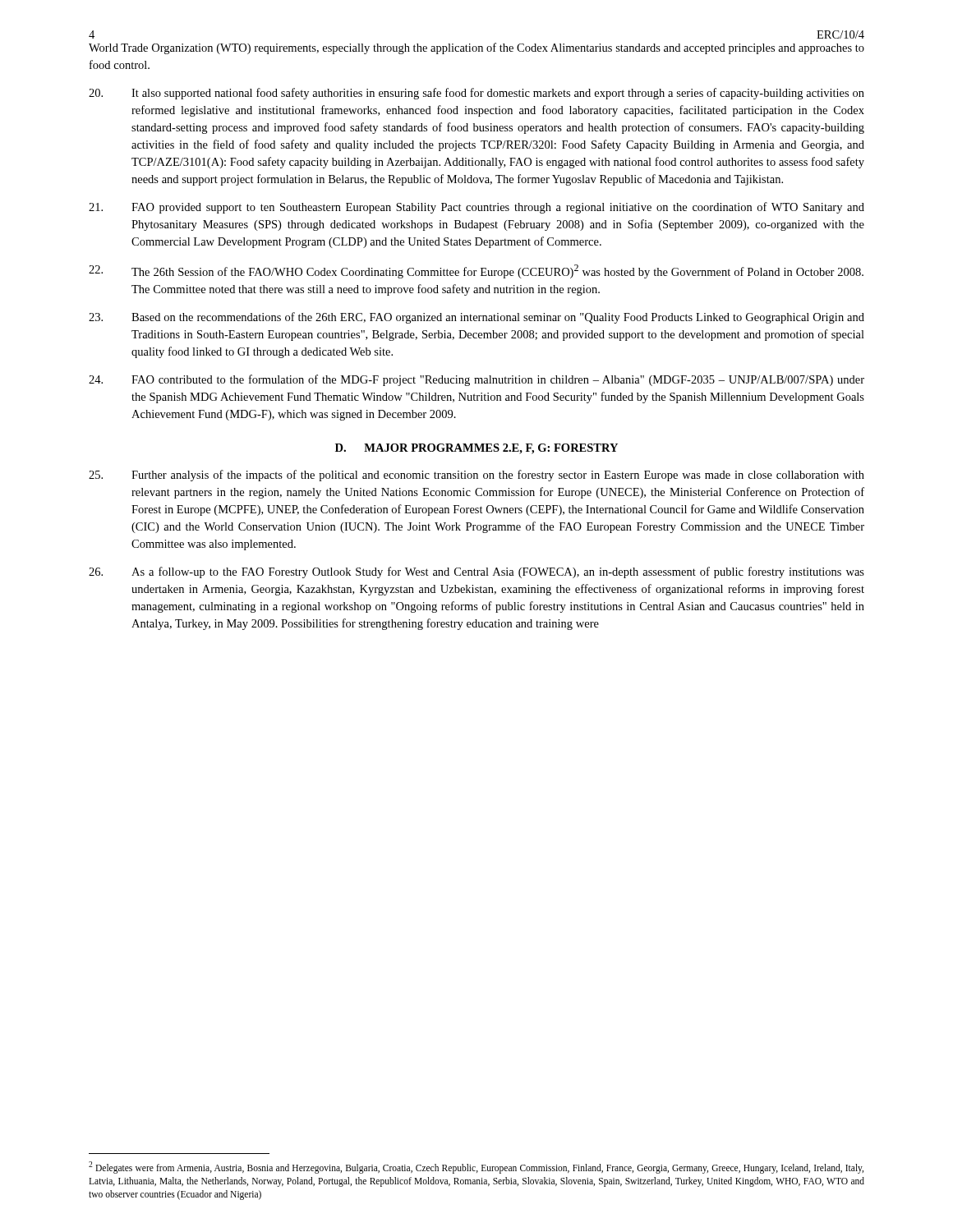Click on the element starting "Further analysis of the impacts of the political"
This screenshot has width=953, height=1232.
coord(476,510)
